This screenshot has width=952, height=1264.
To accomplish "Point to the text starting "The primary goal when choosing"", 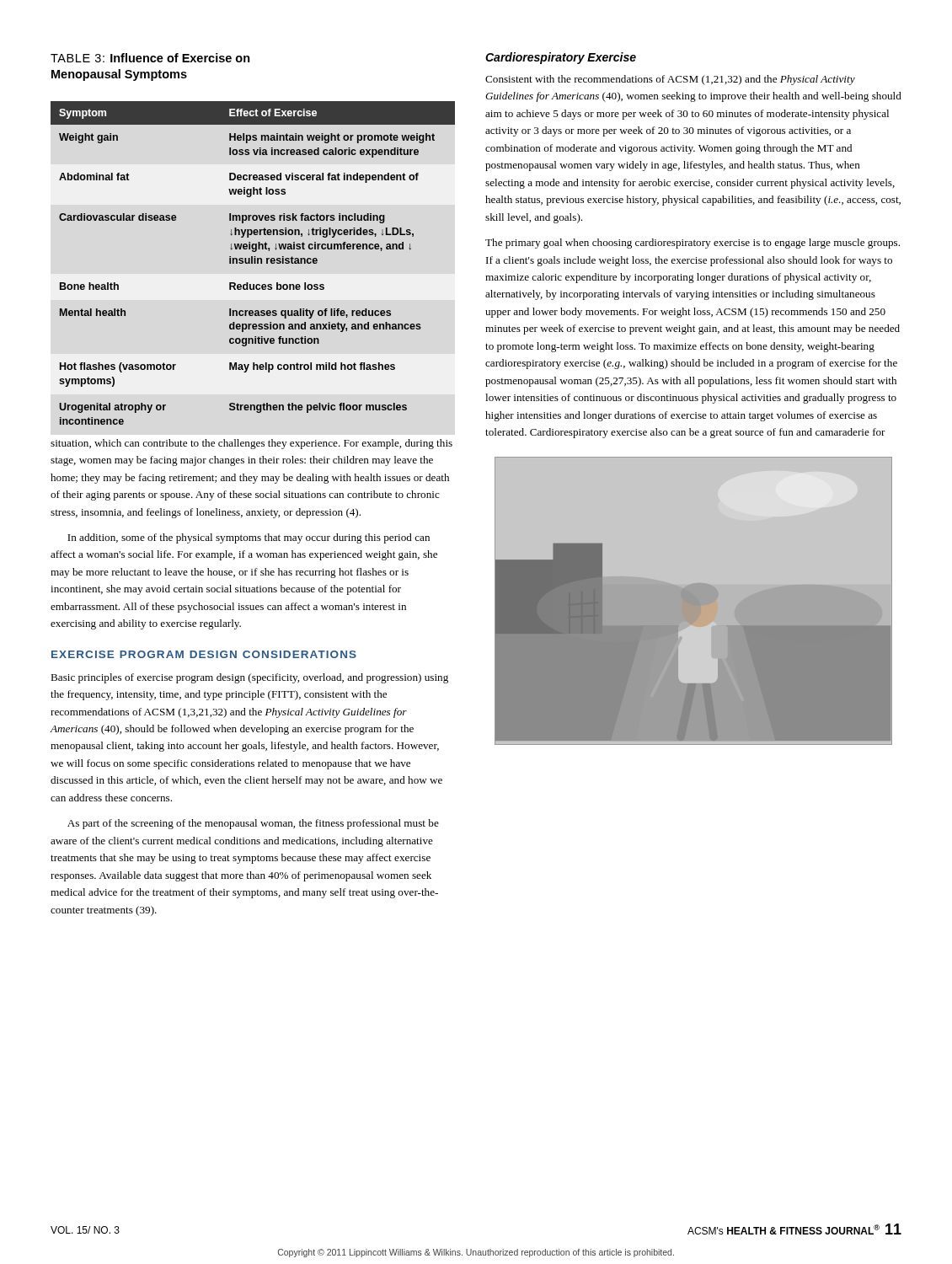I will point(693,337).
